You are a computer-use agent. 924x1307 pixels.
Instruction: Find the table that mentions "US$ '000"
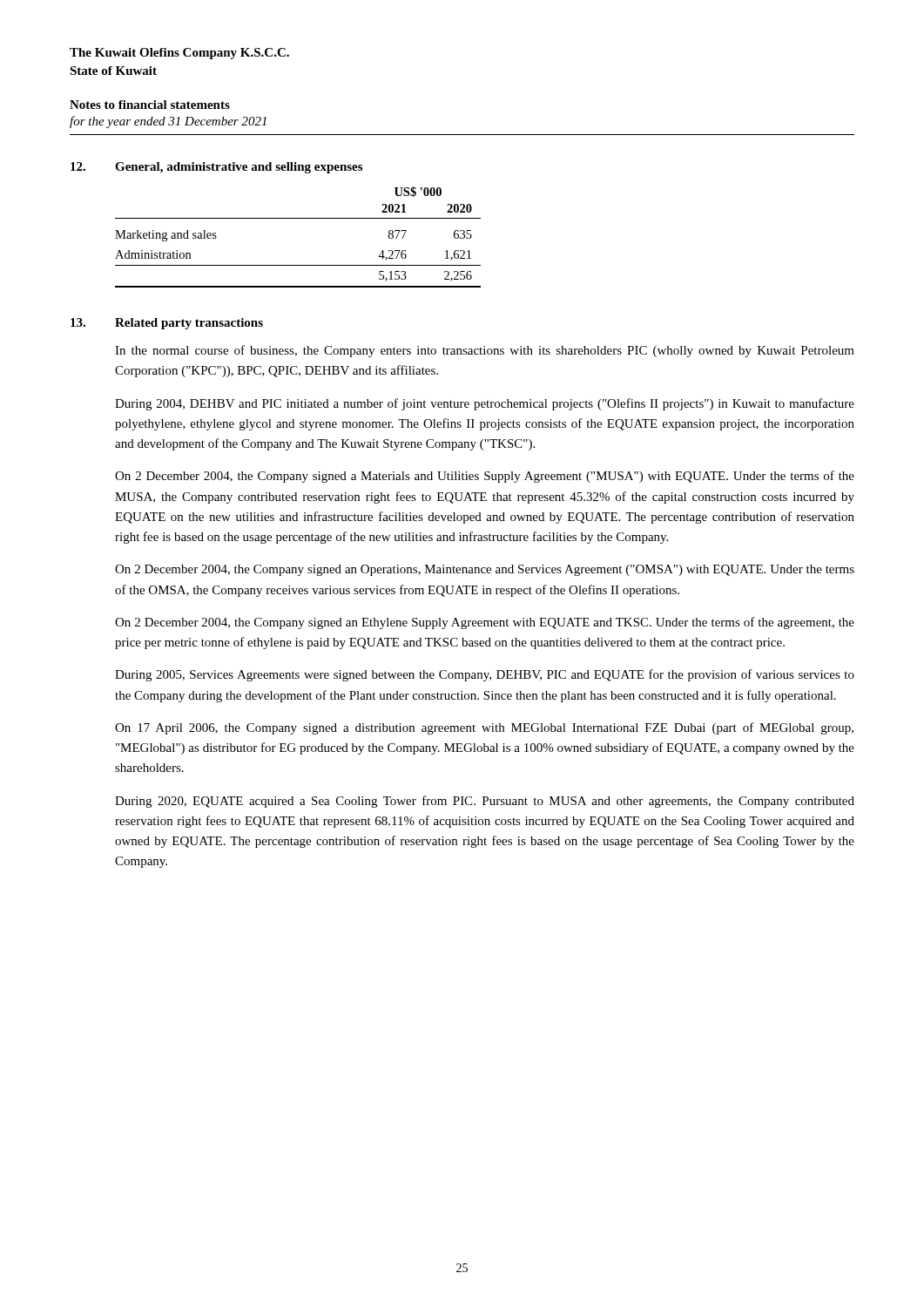click(485, 235)
